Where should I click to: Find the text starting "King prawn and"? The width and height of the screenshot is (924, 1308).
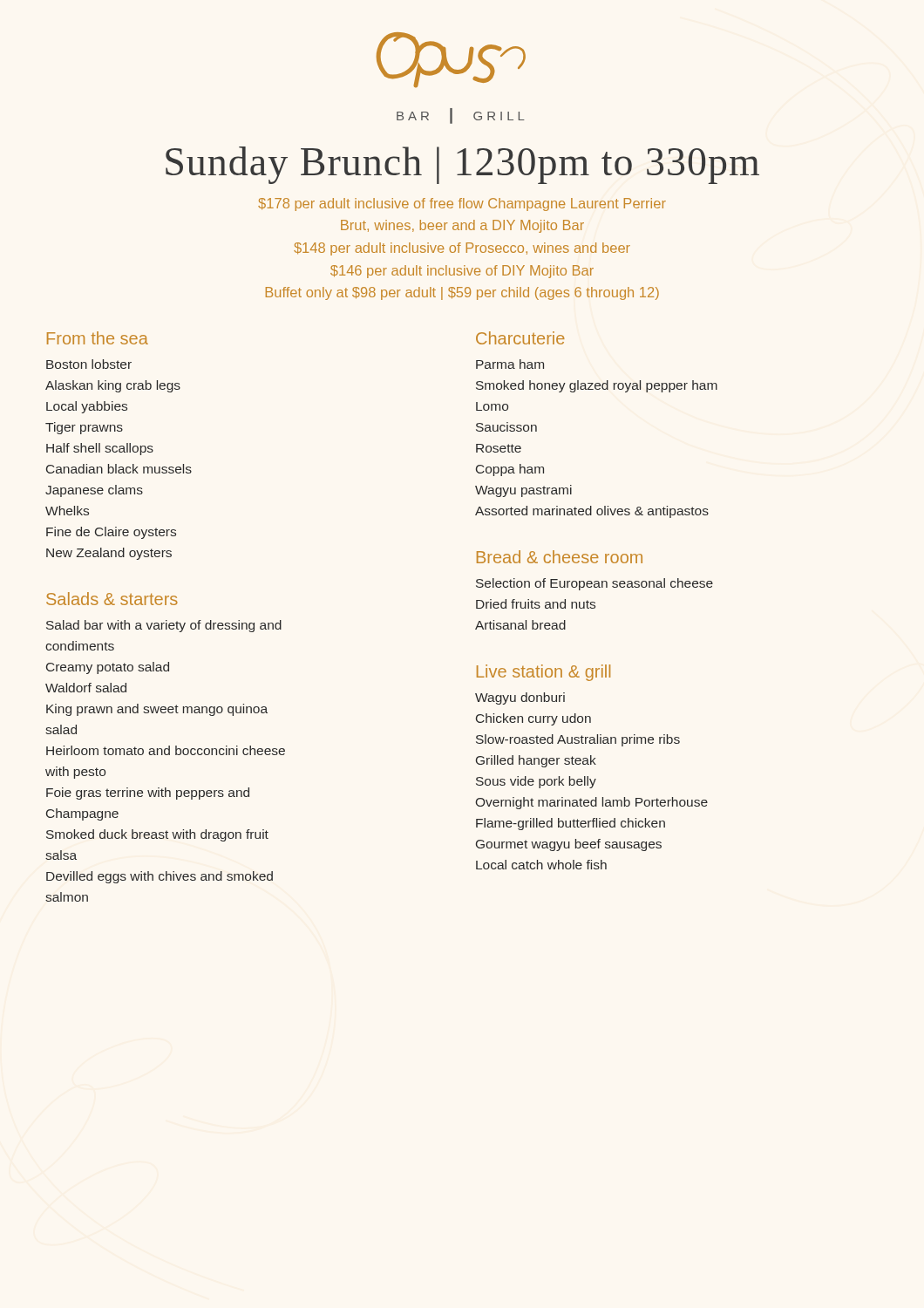(x=247, y=719)
